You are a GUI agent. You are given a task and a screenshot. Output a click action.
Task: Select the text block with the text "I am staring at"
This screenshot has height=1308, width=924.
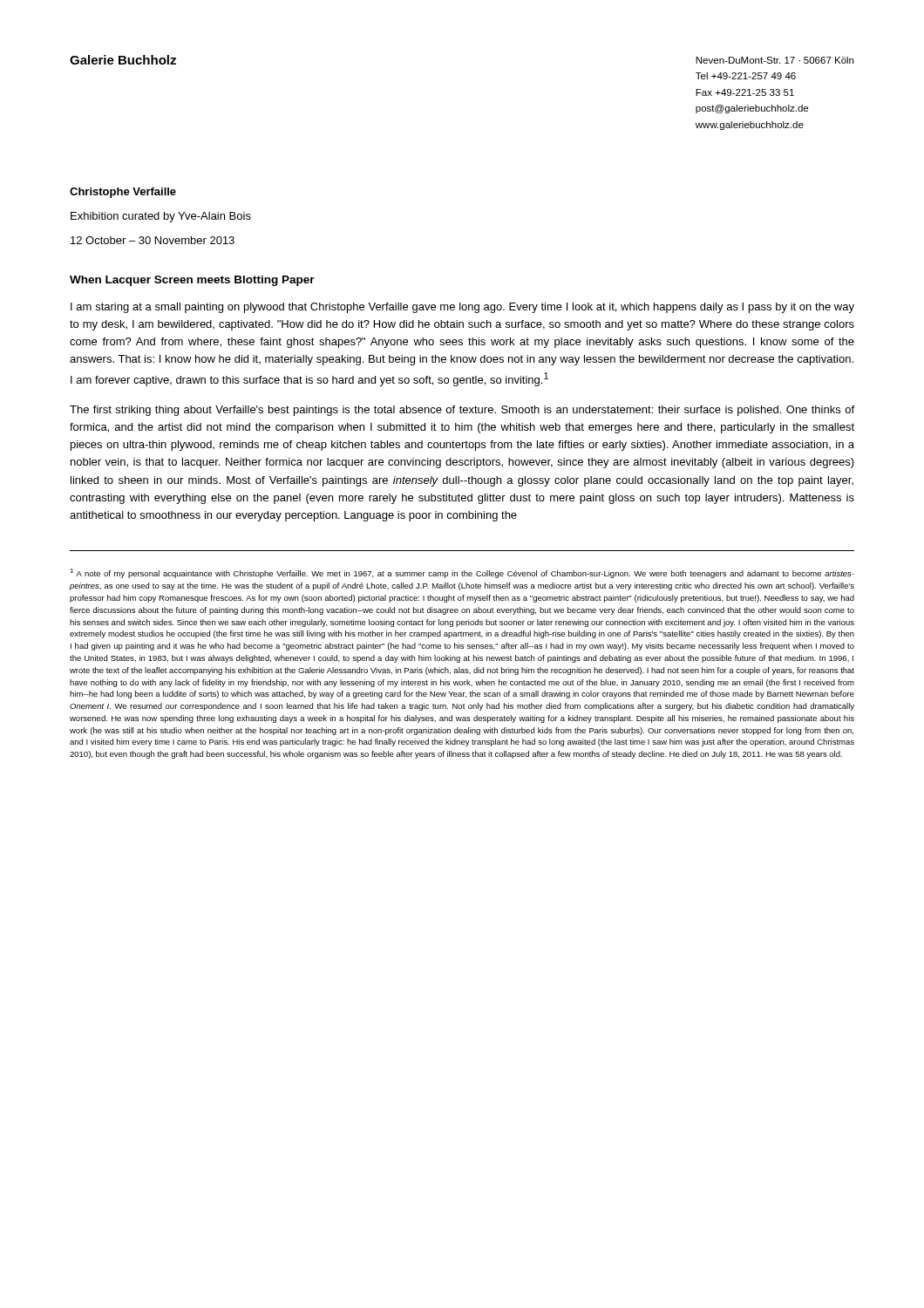click(x=462, y=344)
